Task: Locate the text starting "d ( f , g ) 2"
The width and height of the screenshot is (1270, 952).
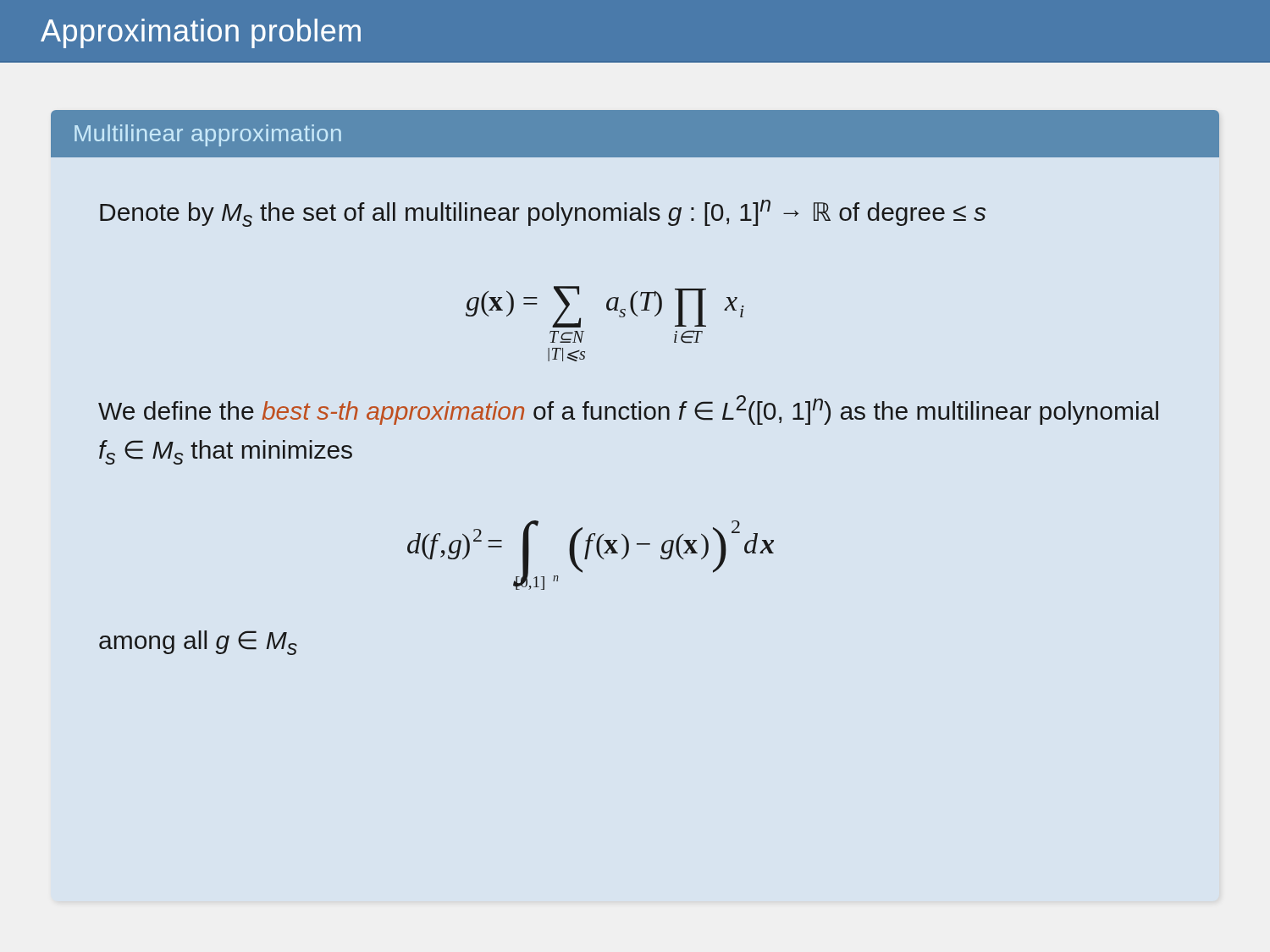Action: pos(635,543)
